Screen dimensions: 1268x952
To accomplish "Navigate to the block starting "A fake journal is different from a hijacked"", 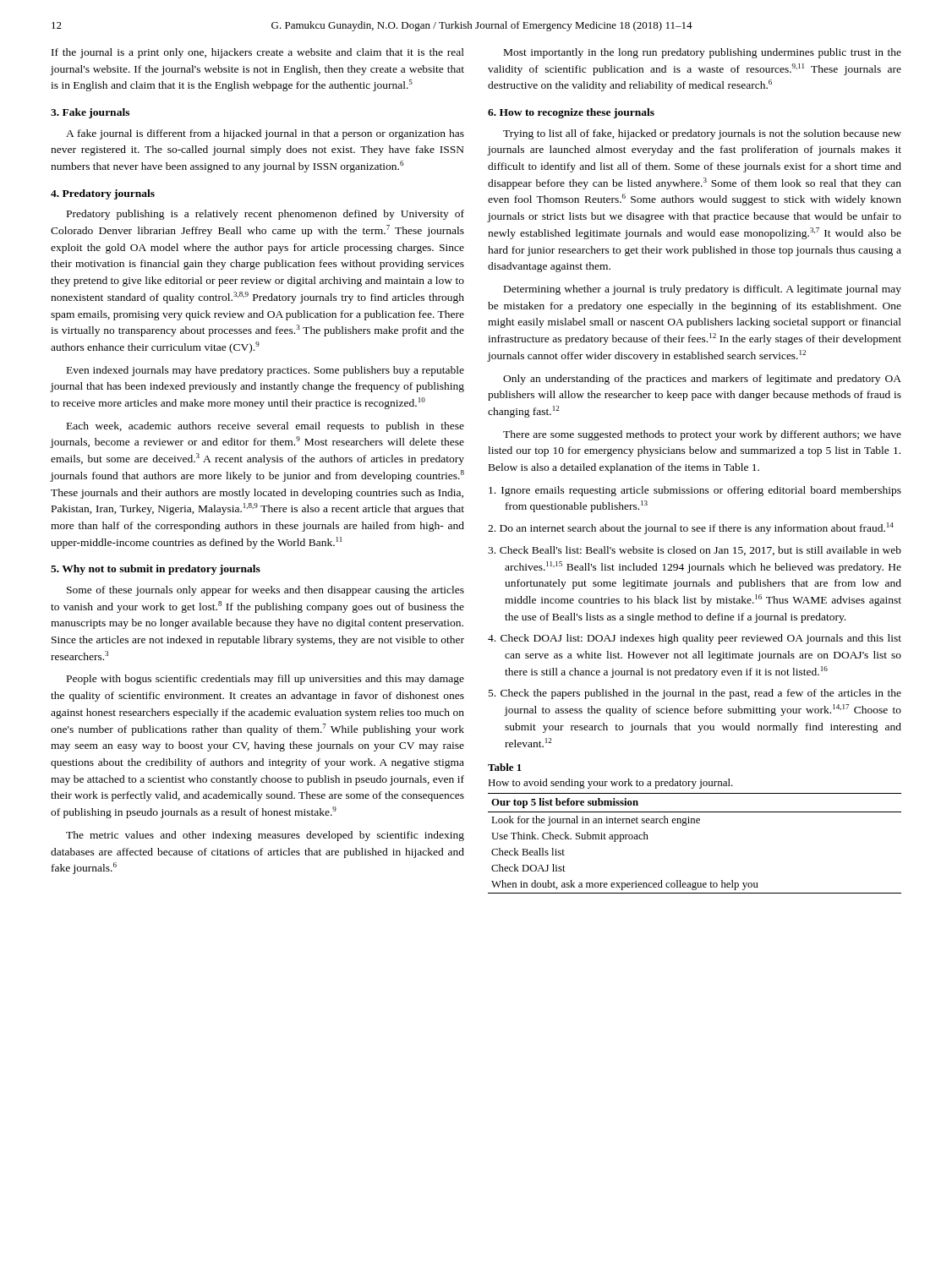I will coord(257,150).
